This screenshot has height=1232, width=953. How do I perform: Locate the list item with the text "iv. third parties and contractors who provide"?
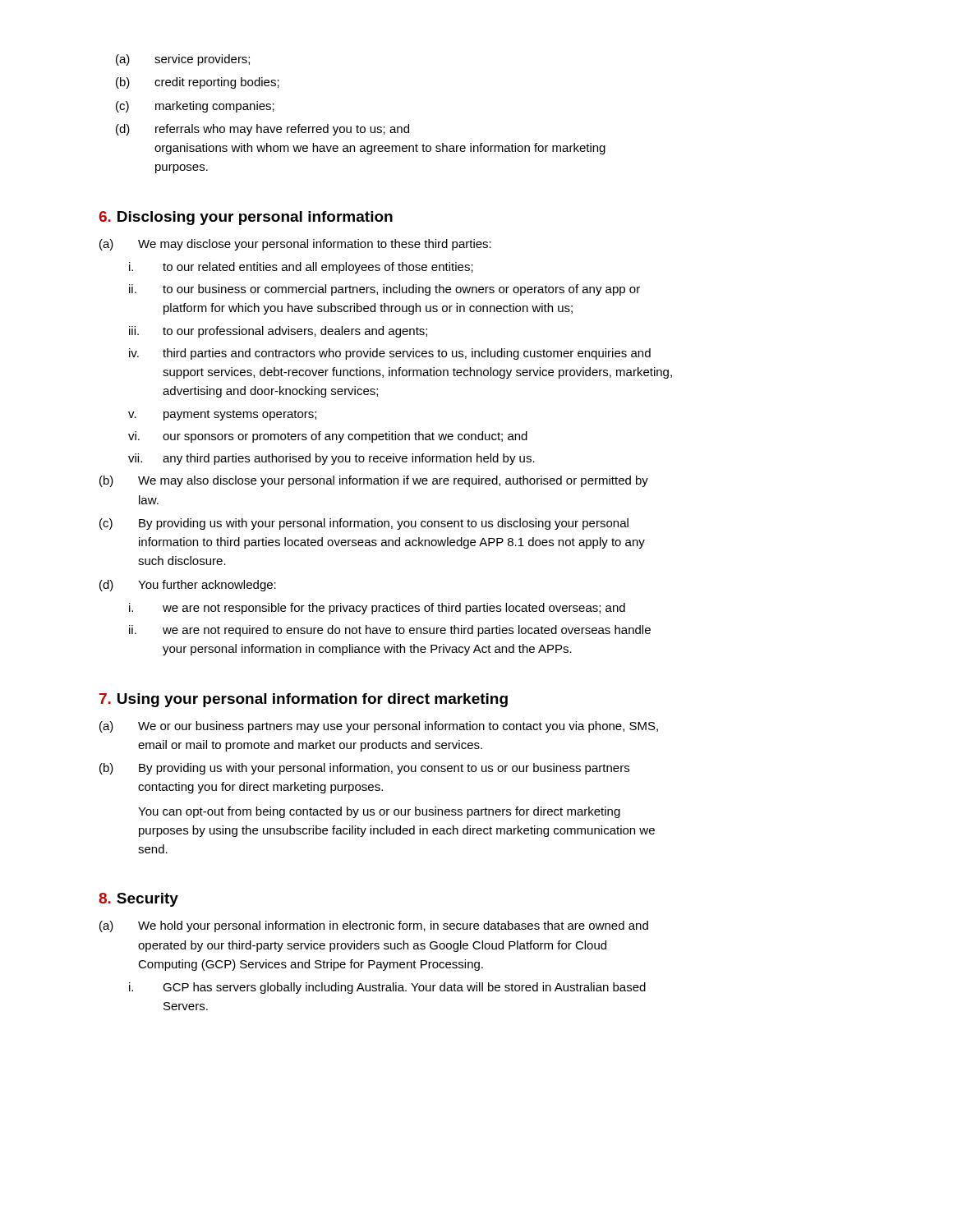[x=401, y=372]
